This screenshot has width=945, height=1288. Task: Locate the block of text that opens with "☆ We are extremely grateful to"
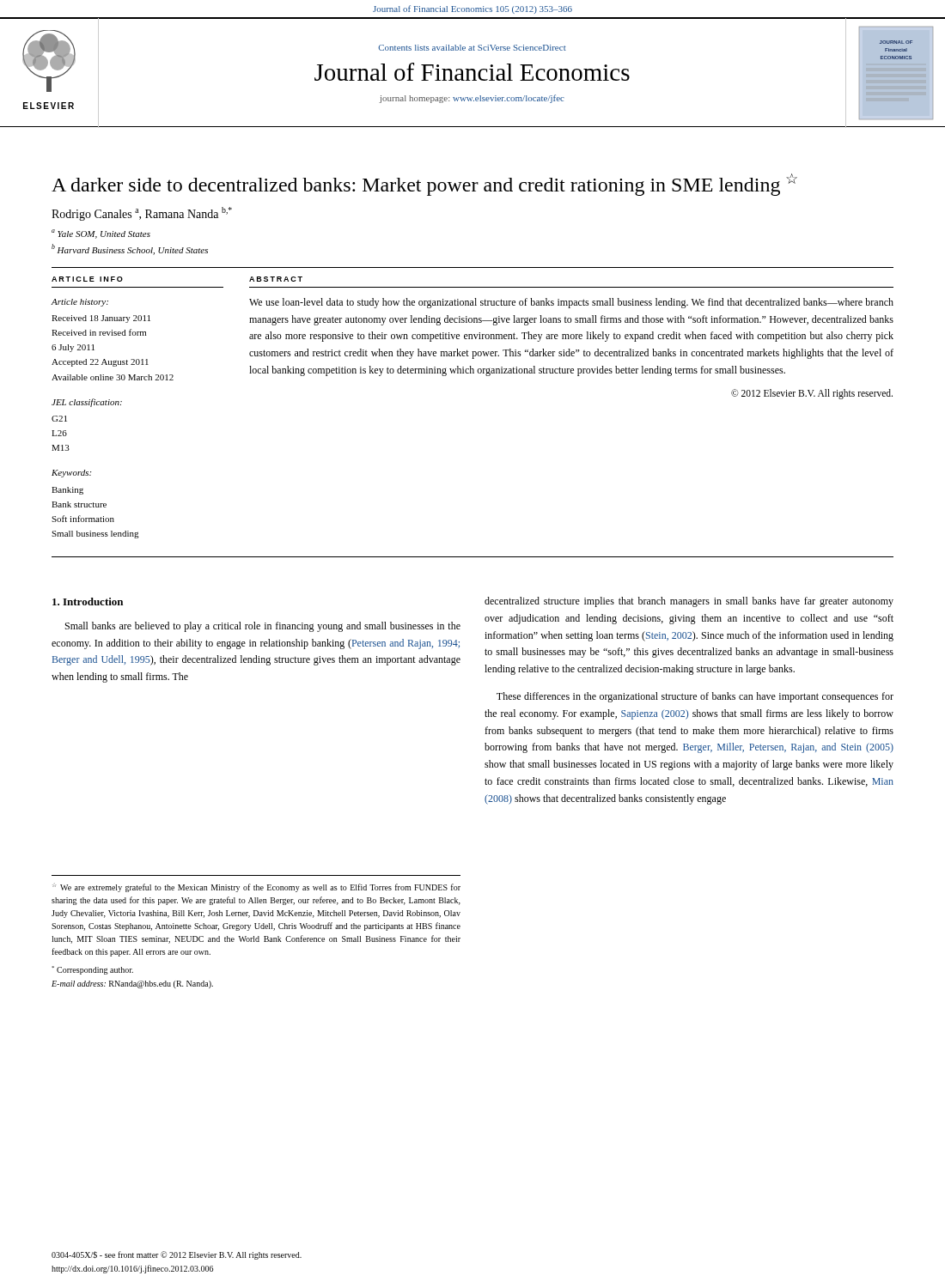256,919
